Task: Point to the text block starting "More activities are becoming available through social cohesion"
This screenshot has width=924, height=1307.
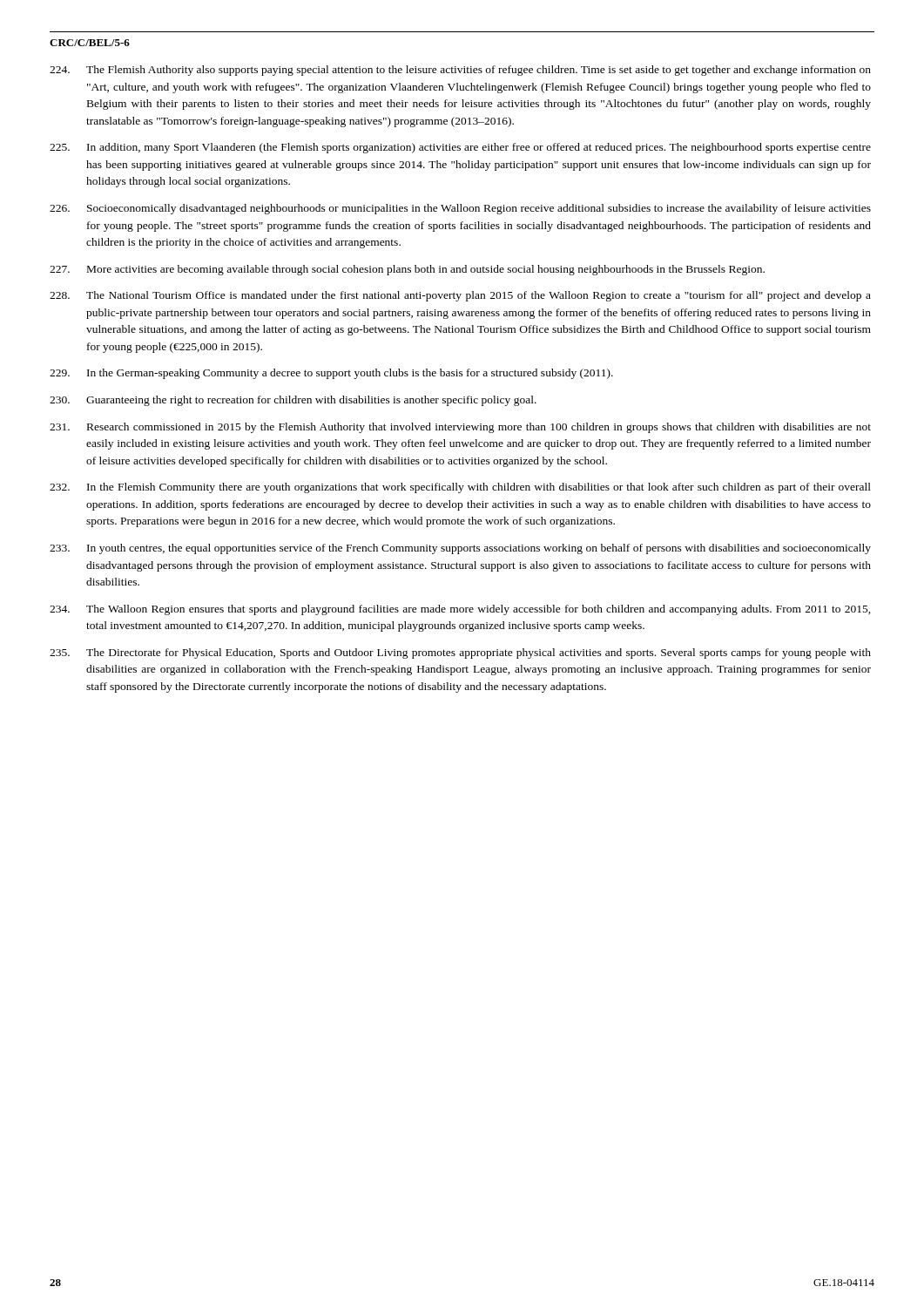Action: [x=460, y=269]
